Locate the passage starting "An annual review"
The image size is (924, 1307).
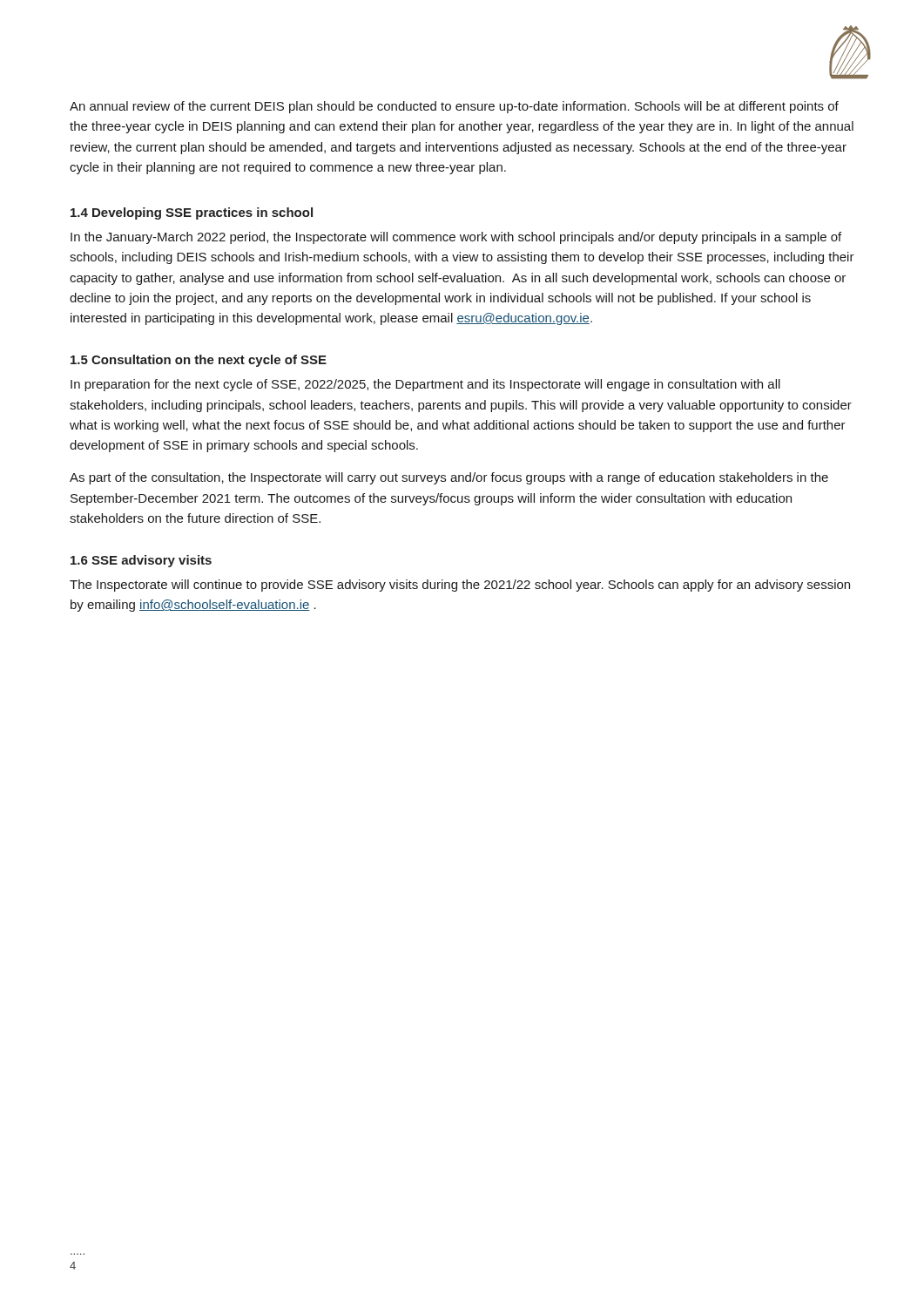(462, 136)
